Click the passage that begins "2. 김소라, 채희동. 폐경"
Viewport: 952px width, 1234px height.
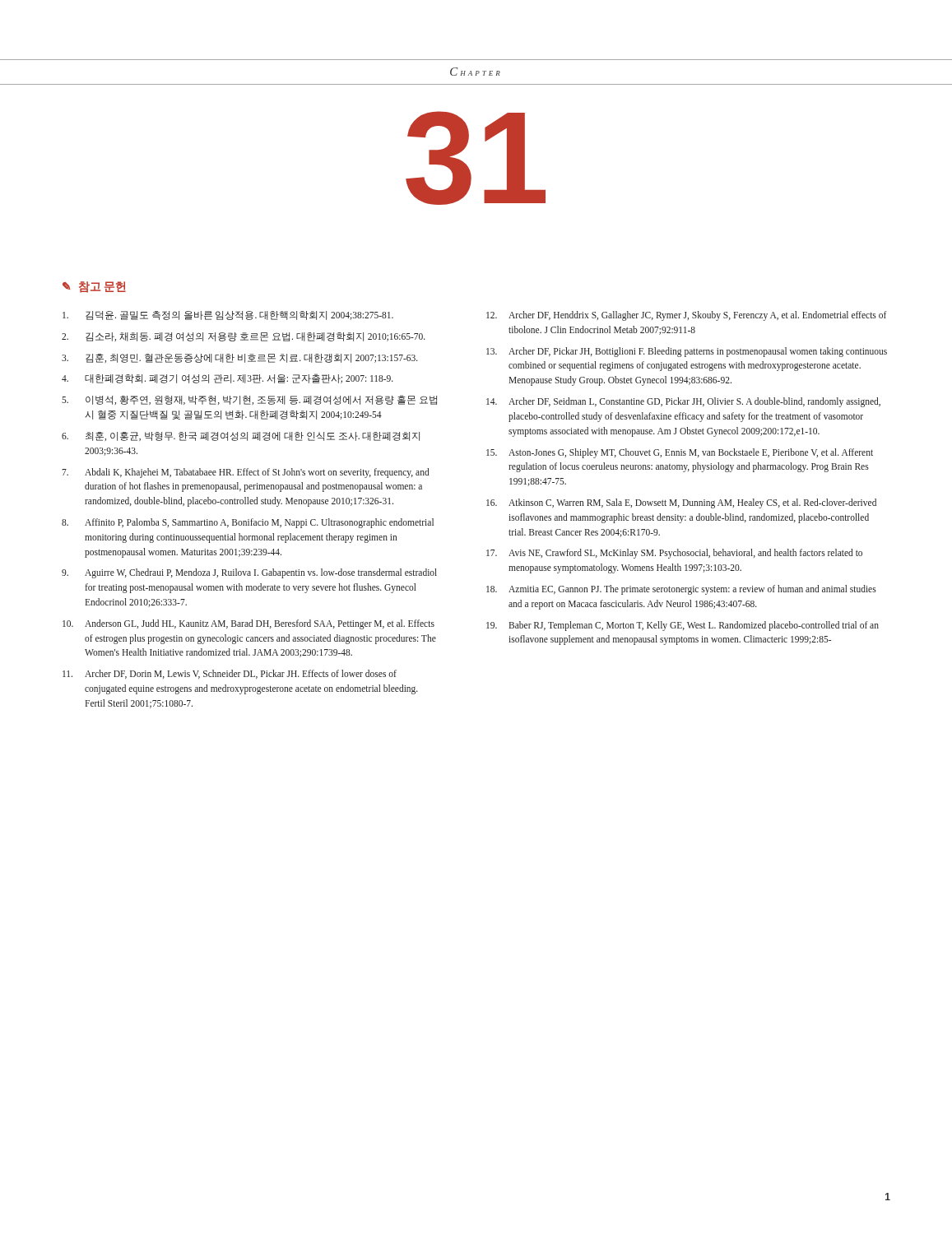251,337
